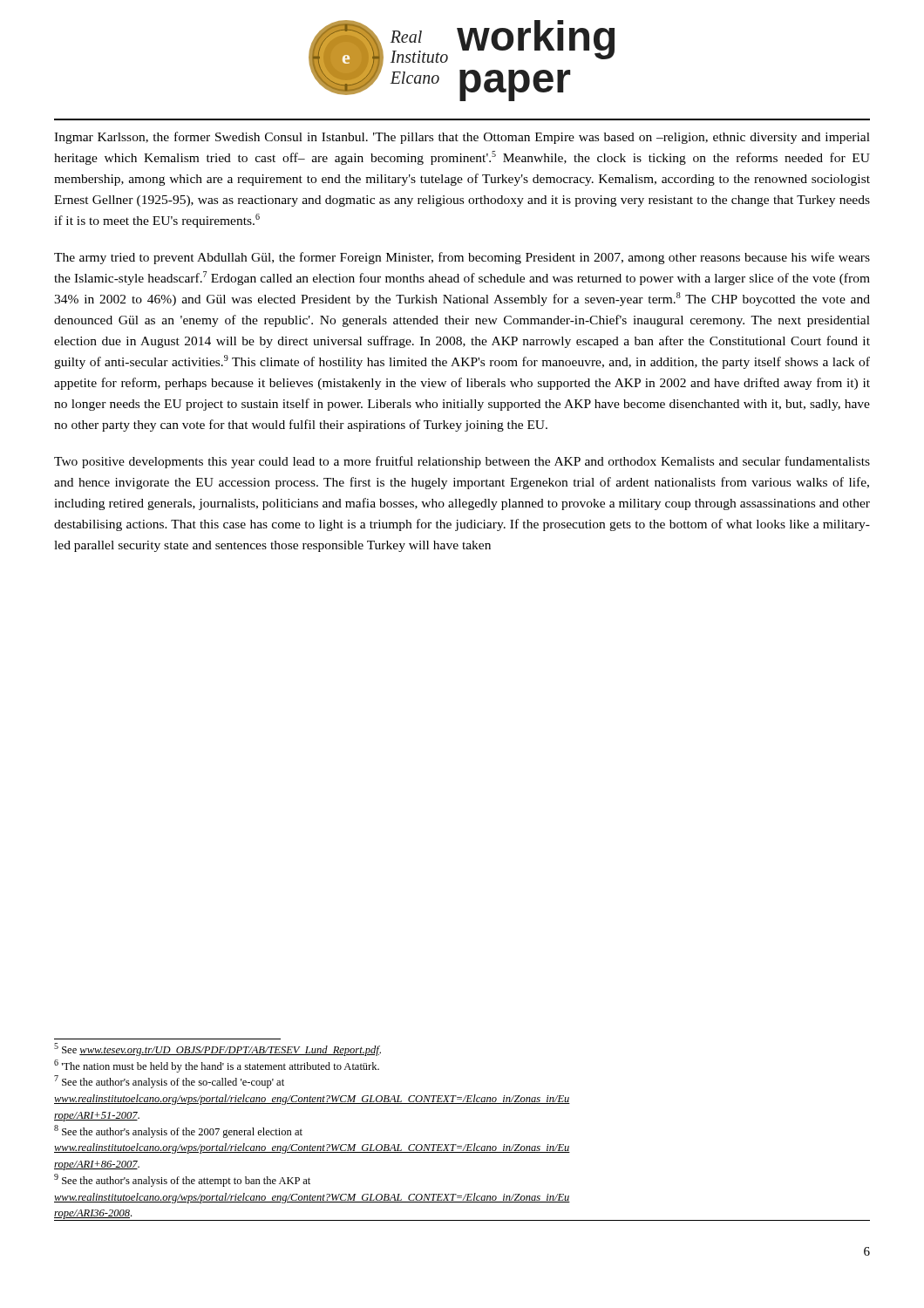Find a logo
This screenshot has height=1308, width=924.
462,58
